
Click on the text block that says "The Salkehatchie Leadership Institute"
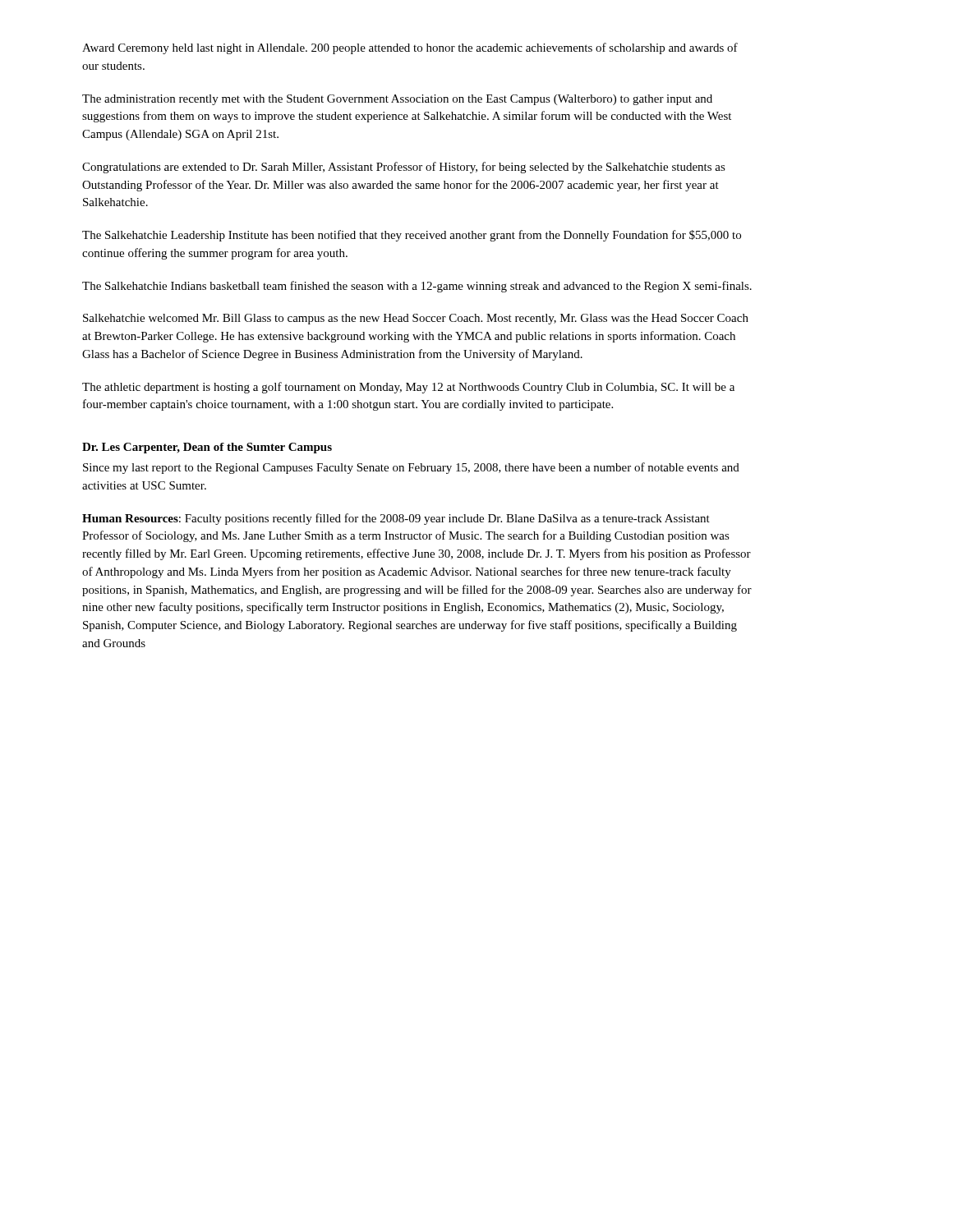(x=412, y=244)
